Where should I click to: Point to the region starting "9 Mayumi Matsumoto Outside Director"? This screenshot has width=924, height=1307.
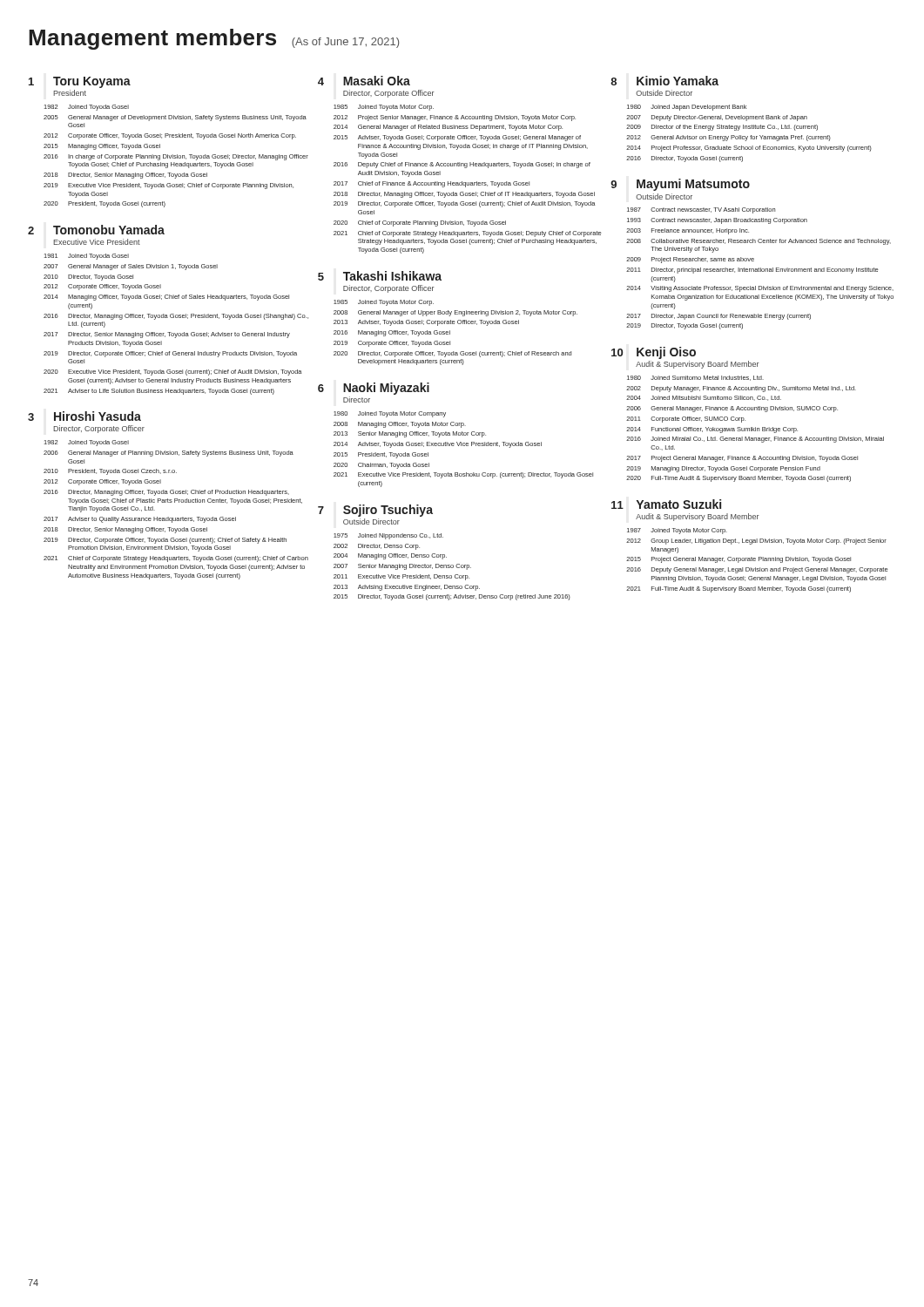click(753, 253)
